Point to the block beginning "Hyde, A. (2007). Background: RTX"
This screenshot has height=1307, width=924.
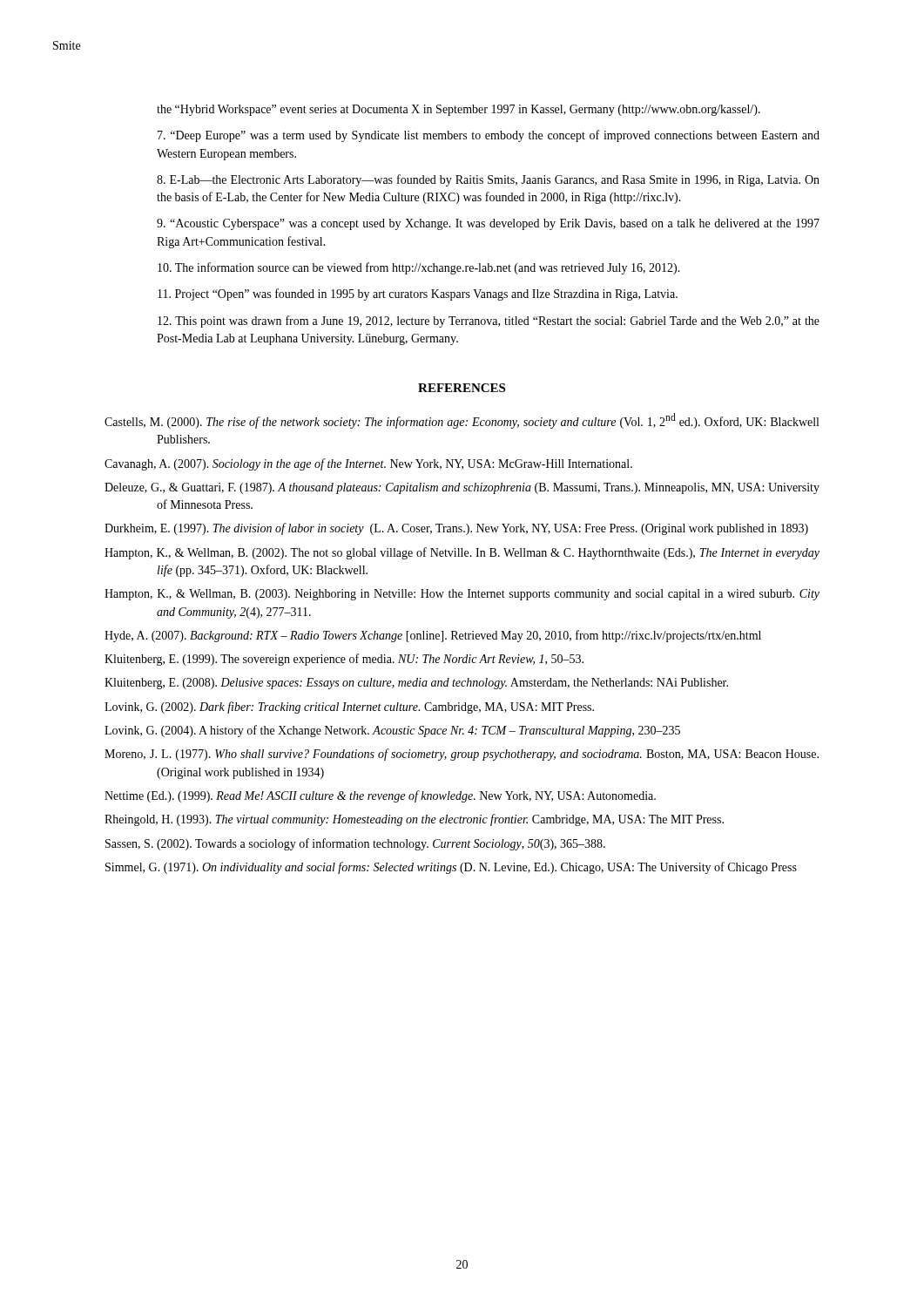[459, 636]
